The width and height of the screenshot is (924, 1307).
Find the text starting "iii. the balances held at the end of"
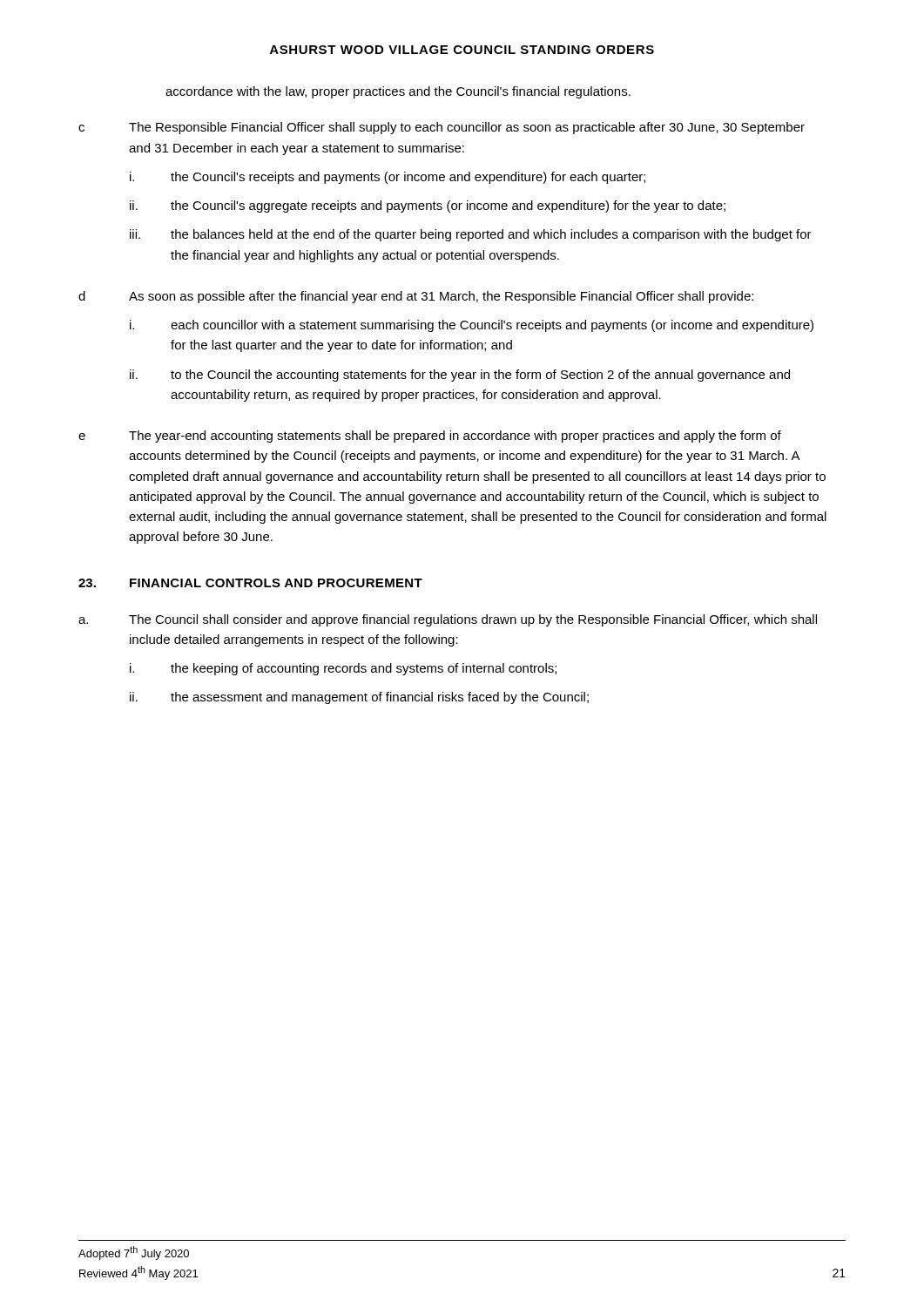coord(479,244)
